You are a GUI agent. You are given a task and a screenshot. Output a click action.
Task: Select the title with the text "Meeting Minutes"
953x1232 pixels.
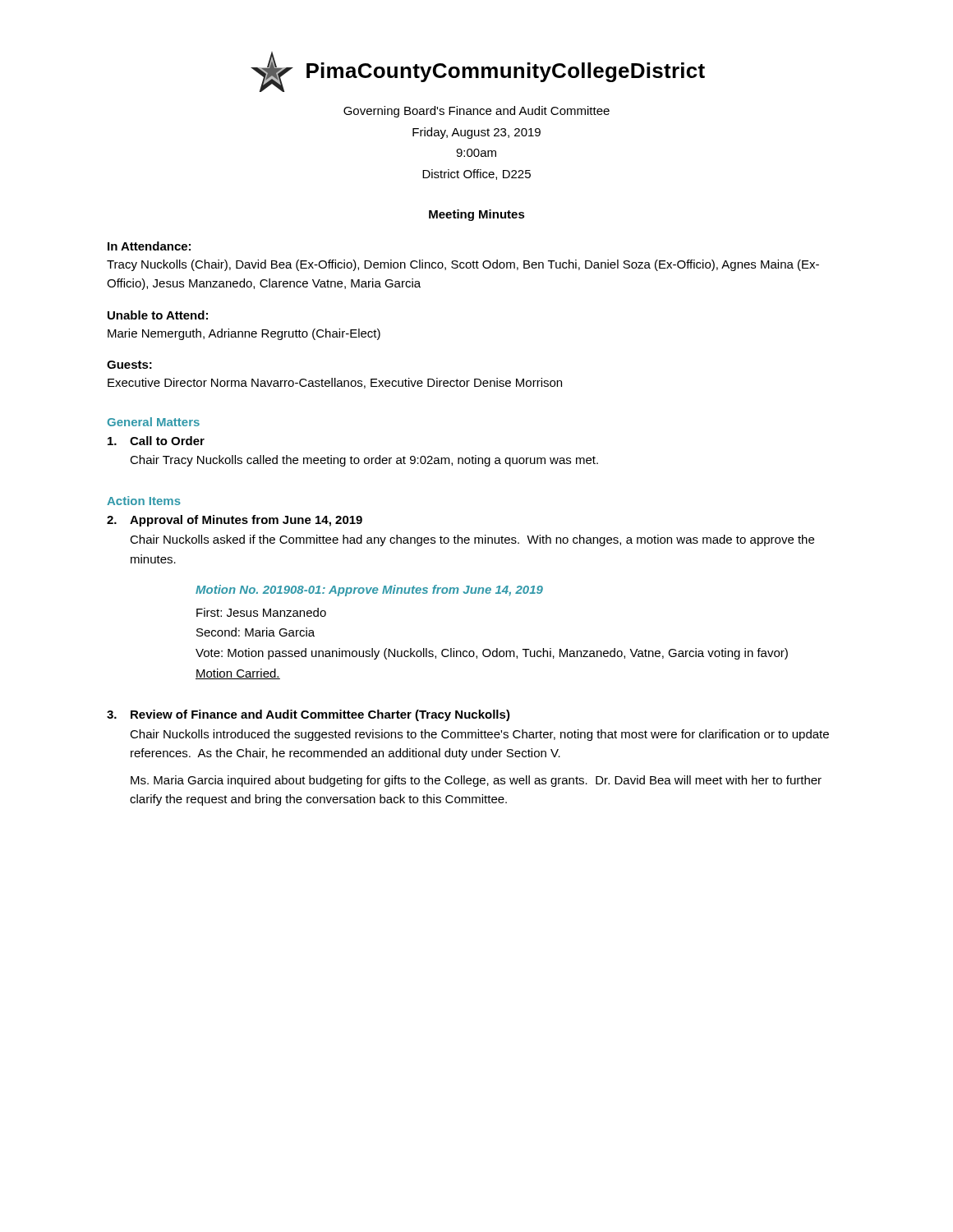pyautogui.click(x=476, y=214)
